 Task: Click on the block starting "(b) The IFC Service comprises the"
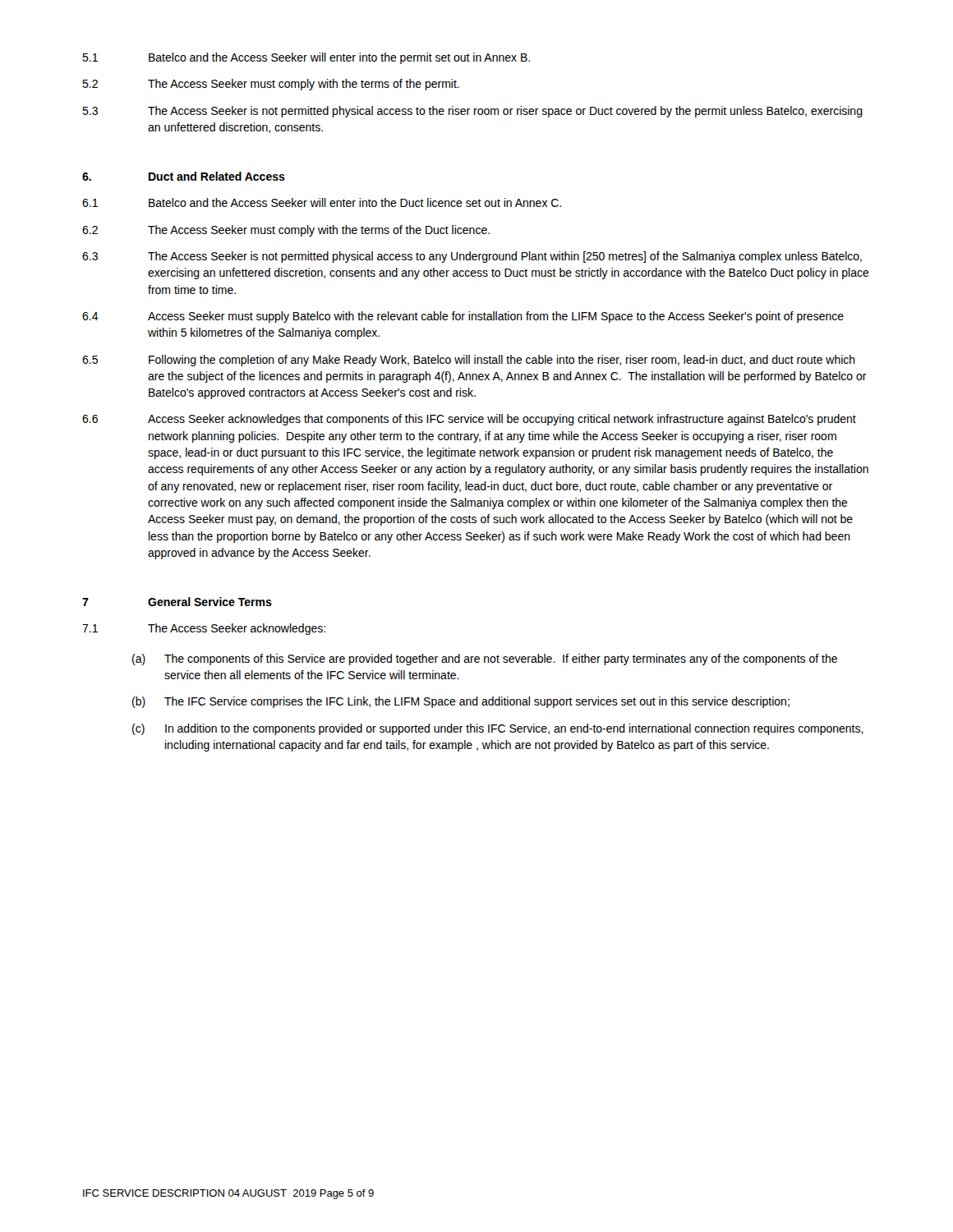(x=501, y=702)
